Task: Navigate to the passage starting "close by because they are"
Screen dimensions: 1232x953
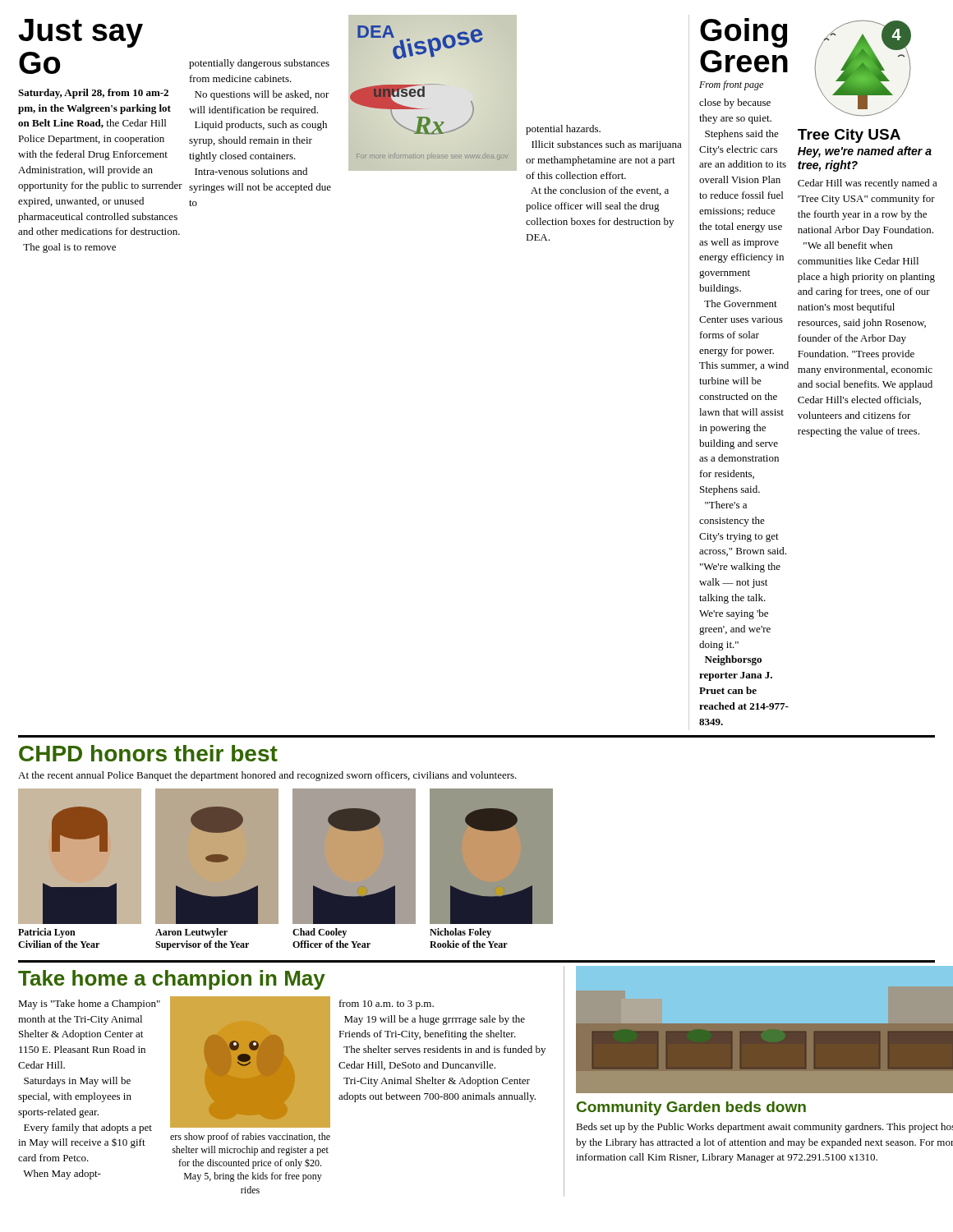Action: tap(744, 412)
